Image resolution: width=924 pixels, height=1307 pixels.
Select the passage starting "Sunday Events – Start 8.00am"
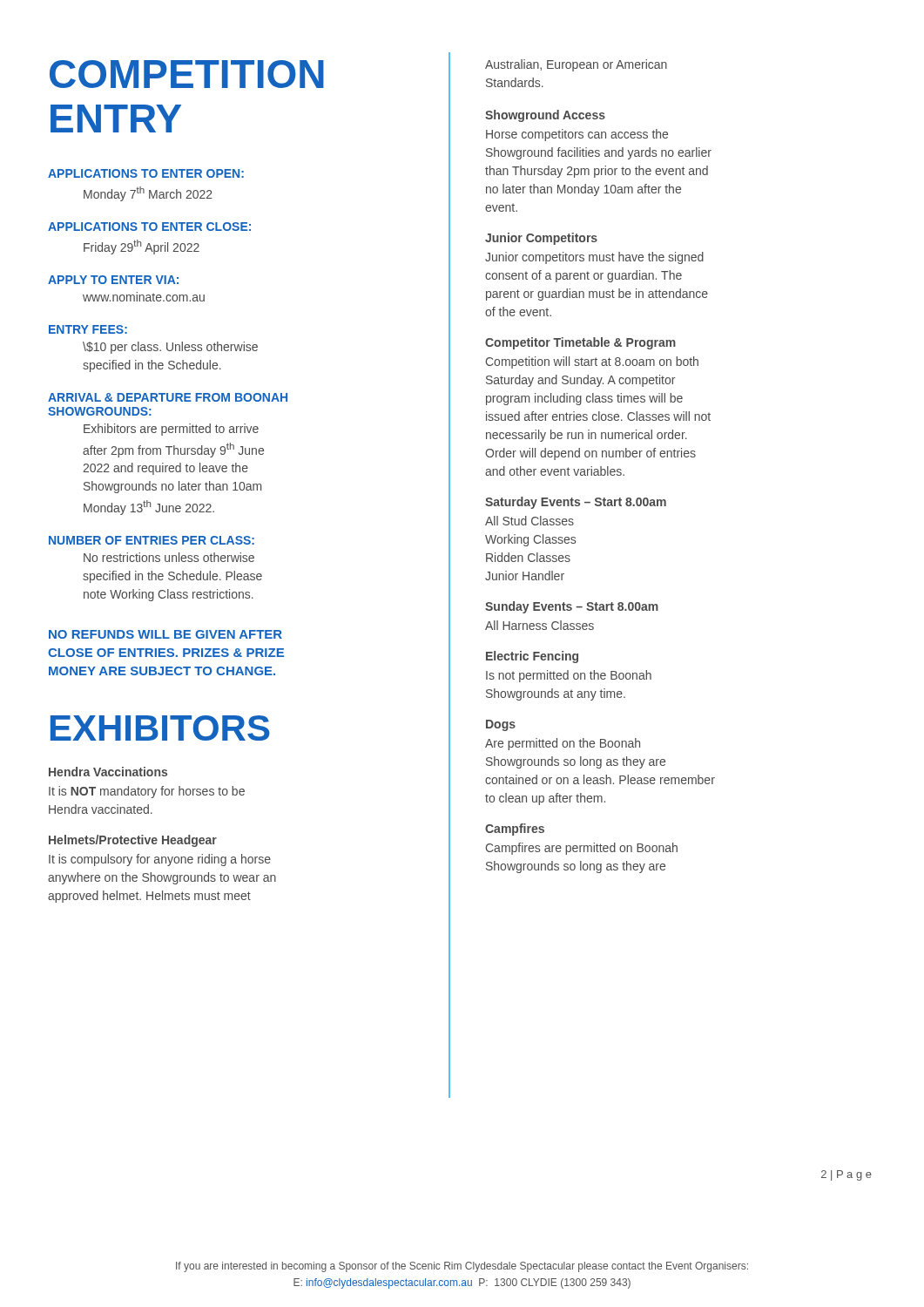(x=572, y=607)
